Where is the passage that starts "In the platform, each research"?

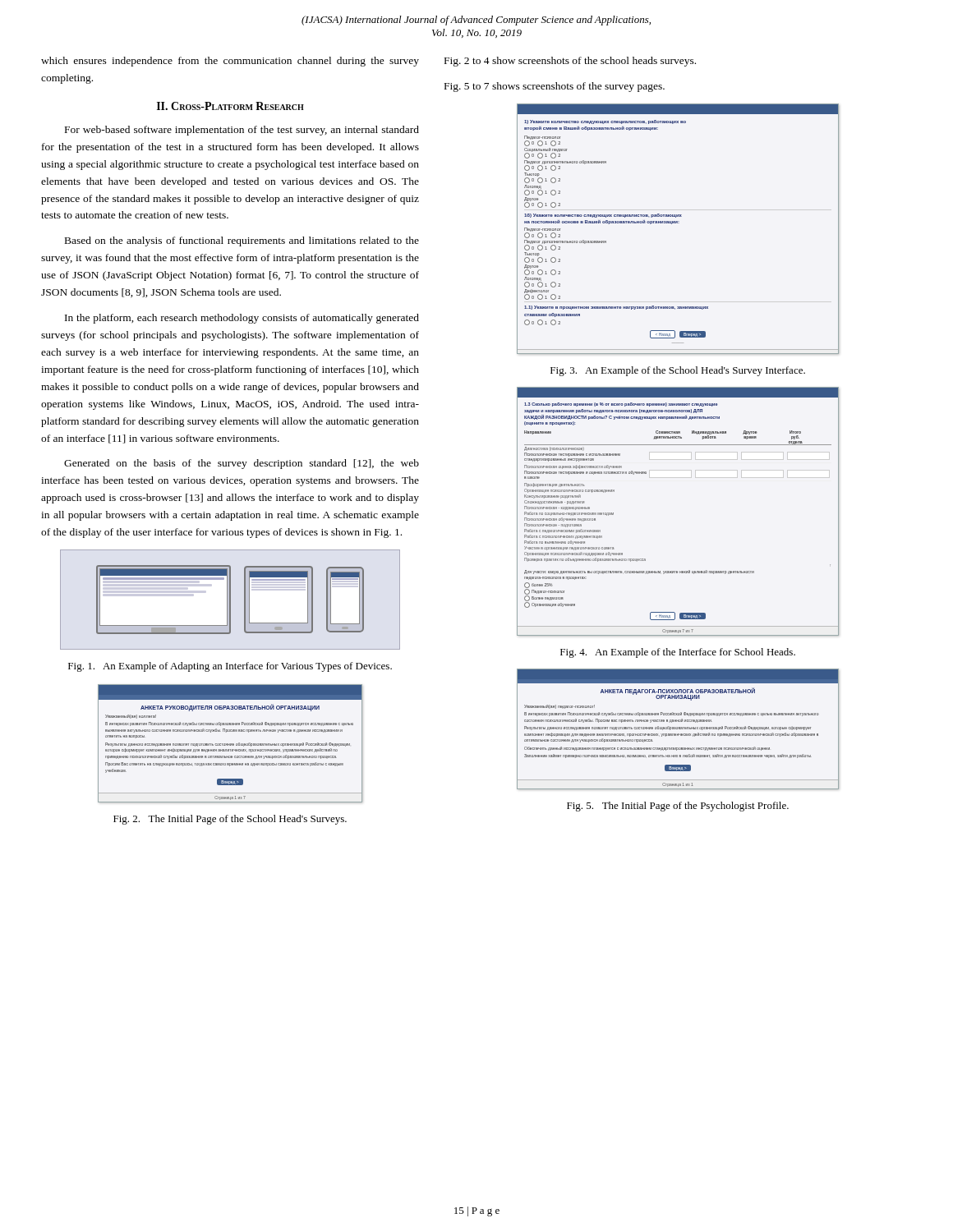pos(230,378)
